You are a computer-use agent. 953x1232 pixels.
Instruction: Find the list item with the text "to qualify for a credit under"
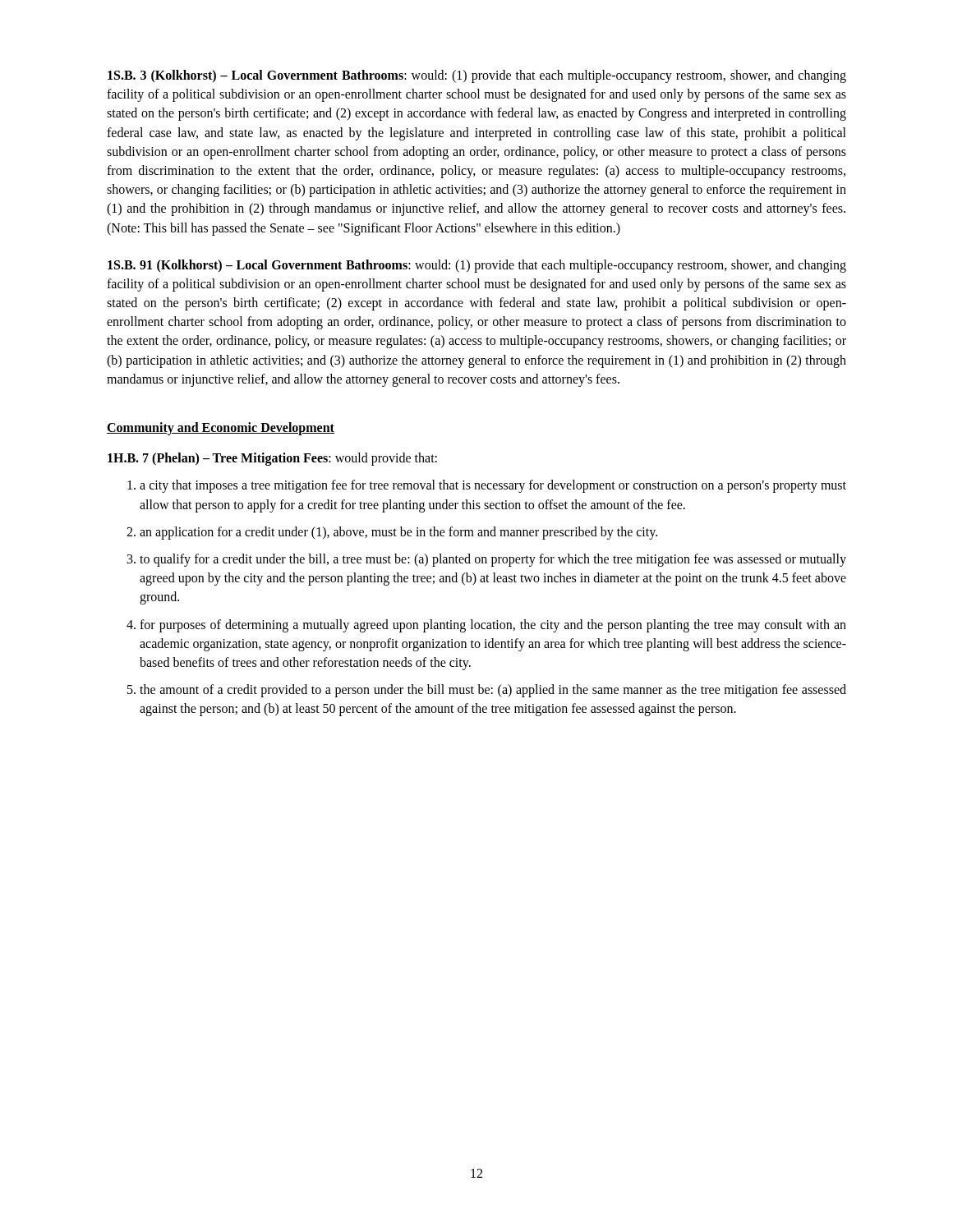pyautogui.click(x=493, y=578)
